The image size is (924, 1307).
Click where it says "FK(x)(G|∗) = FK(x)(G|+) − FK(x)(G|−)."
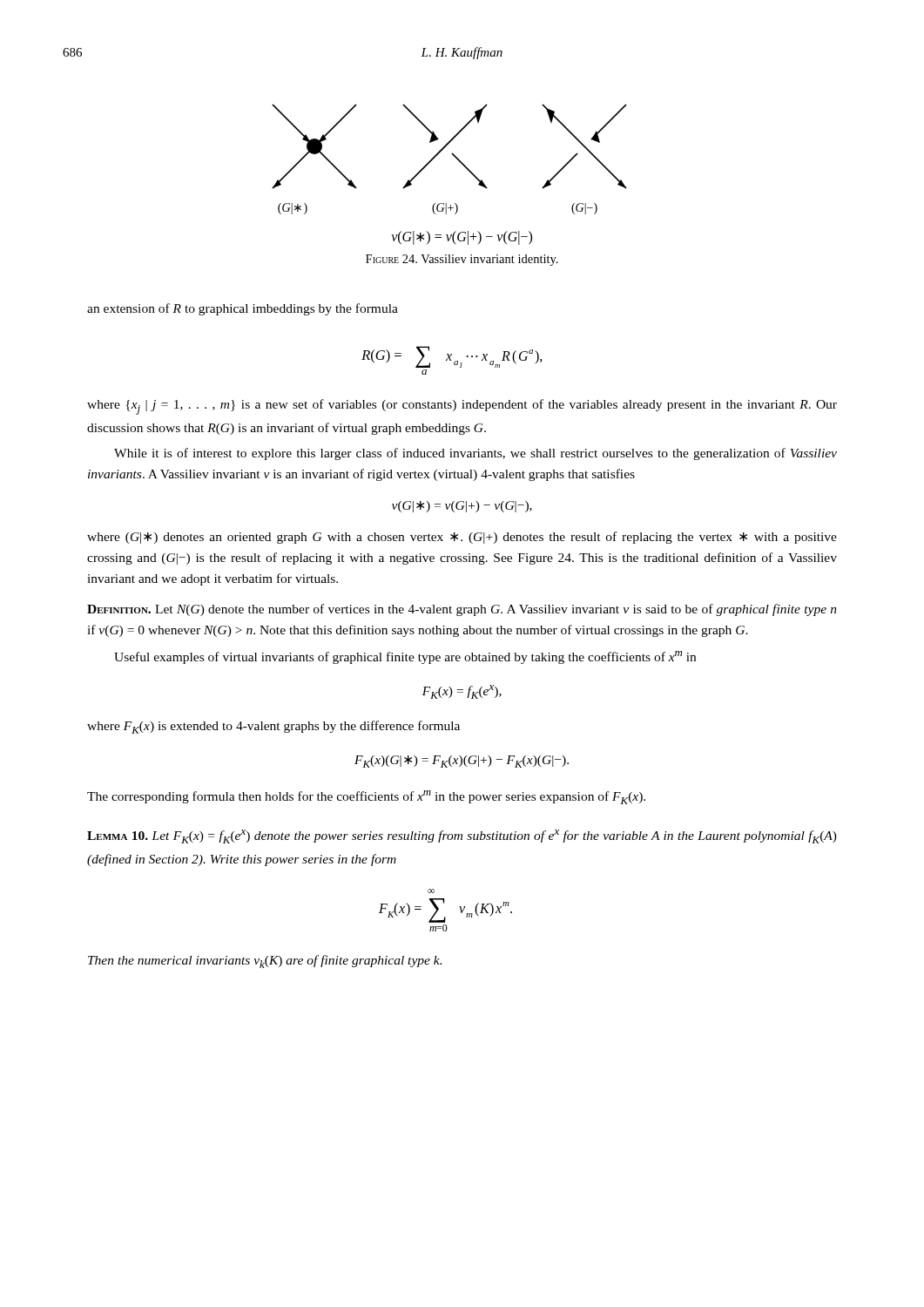pos(462,761)
